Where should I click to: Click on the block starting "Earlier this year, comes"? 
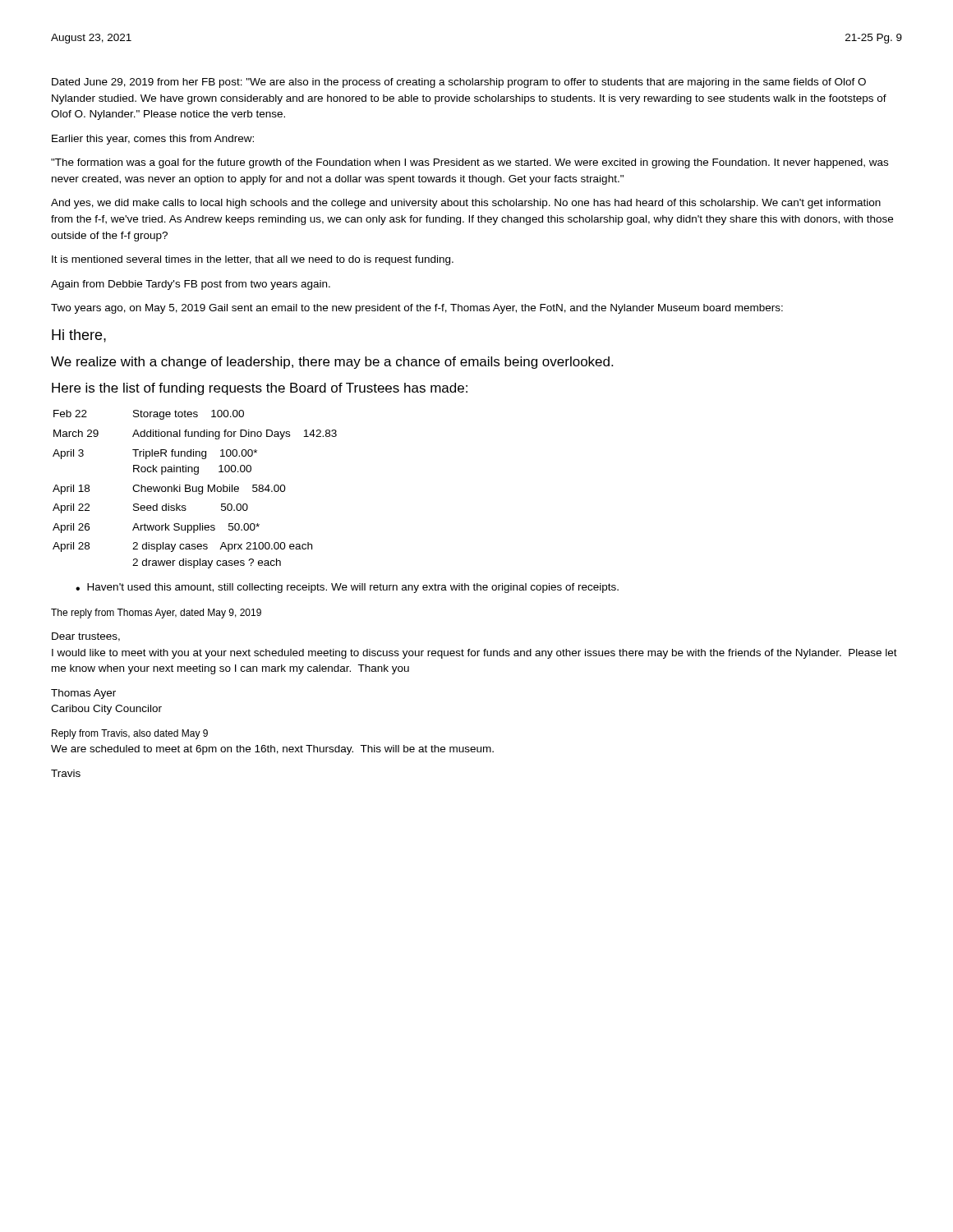point(153,138)
